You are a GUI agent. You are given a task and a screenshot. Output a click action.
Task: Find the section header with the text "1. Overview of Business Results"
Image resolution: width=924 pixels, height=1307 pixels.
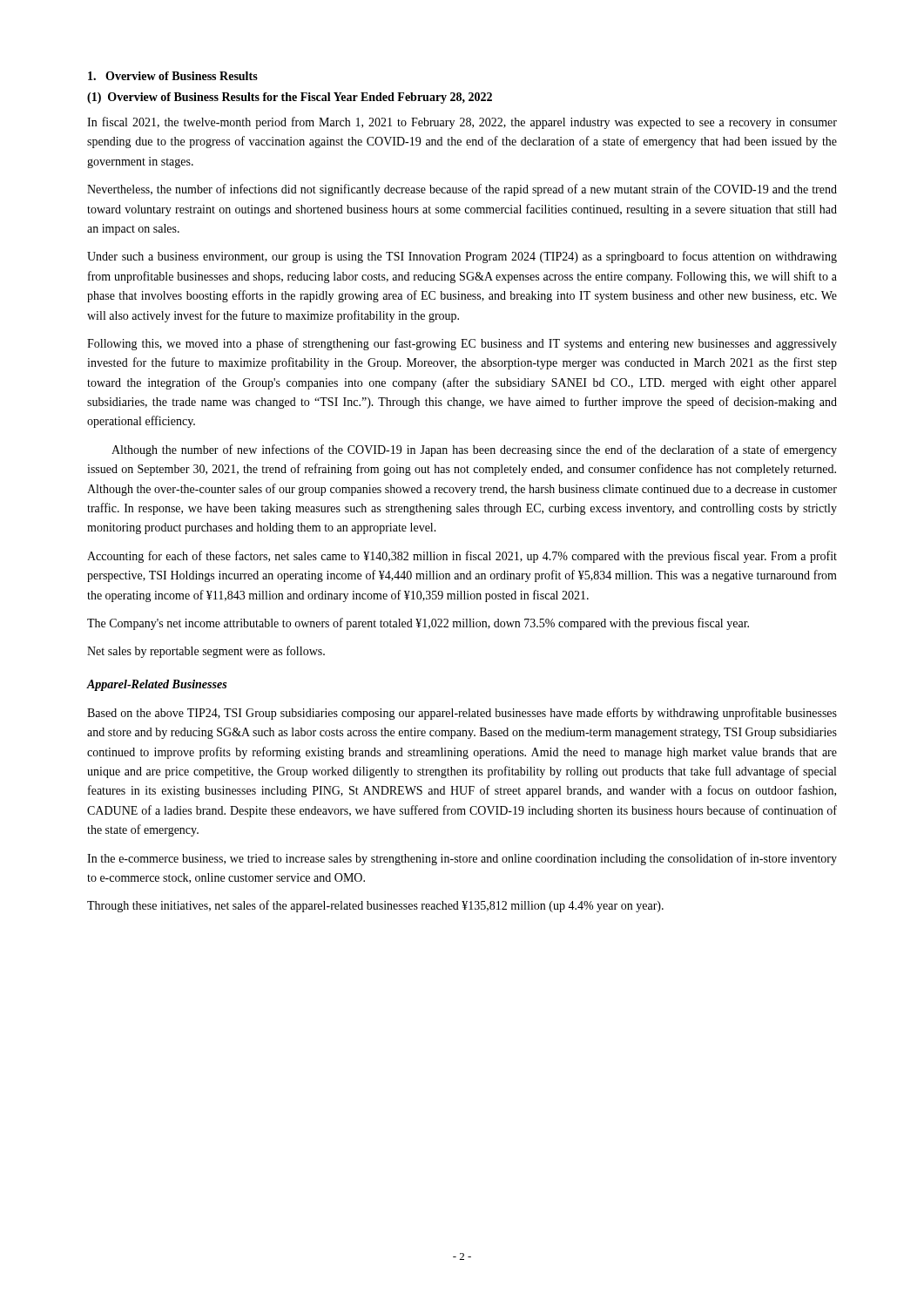click(172, 76)
